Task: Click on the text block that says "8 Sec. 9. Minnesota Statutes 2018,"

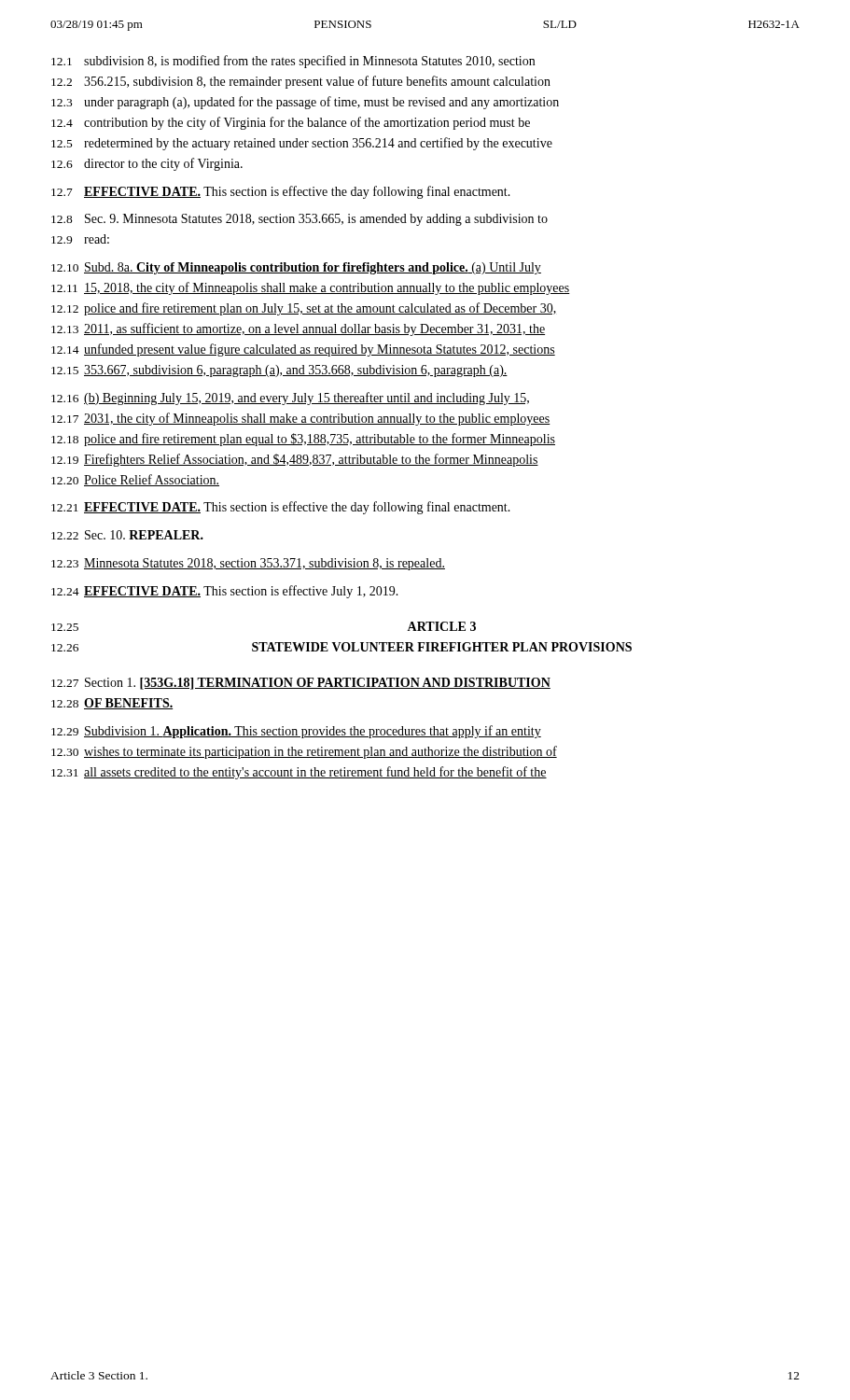Action: coord(425,220)
